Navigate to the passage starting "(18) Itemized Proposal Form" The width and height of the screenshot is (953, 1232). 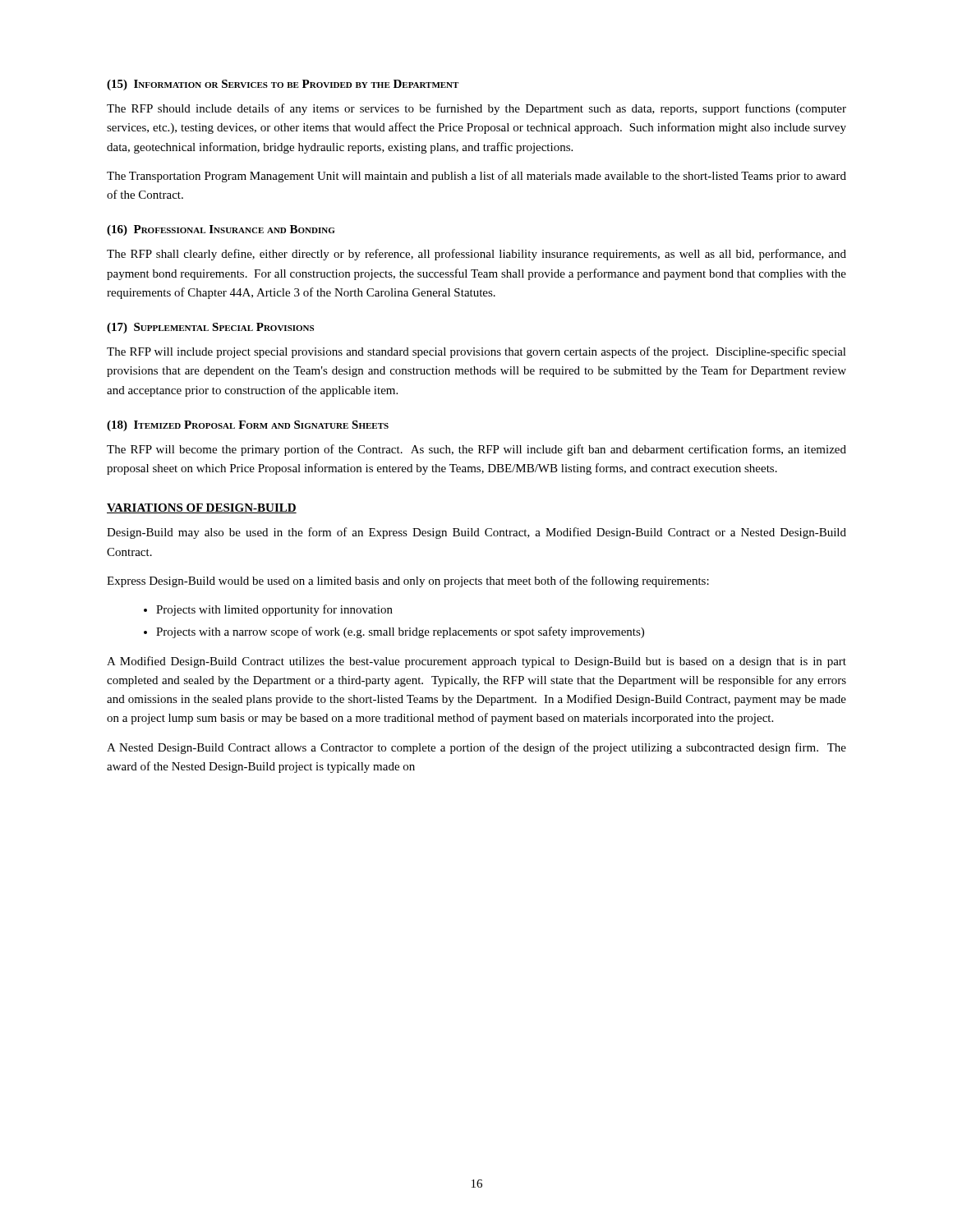(248, 424)
